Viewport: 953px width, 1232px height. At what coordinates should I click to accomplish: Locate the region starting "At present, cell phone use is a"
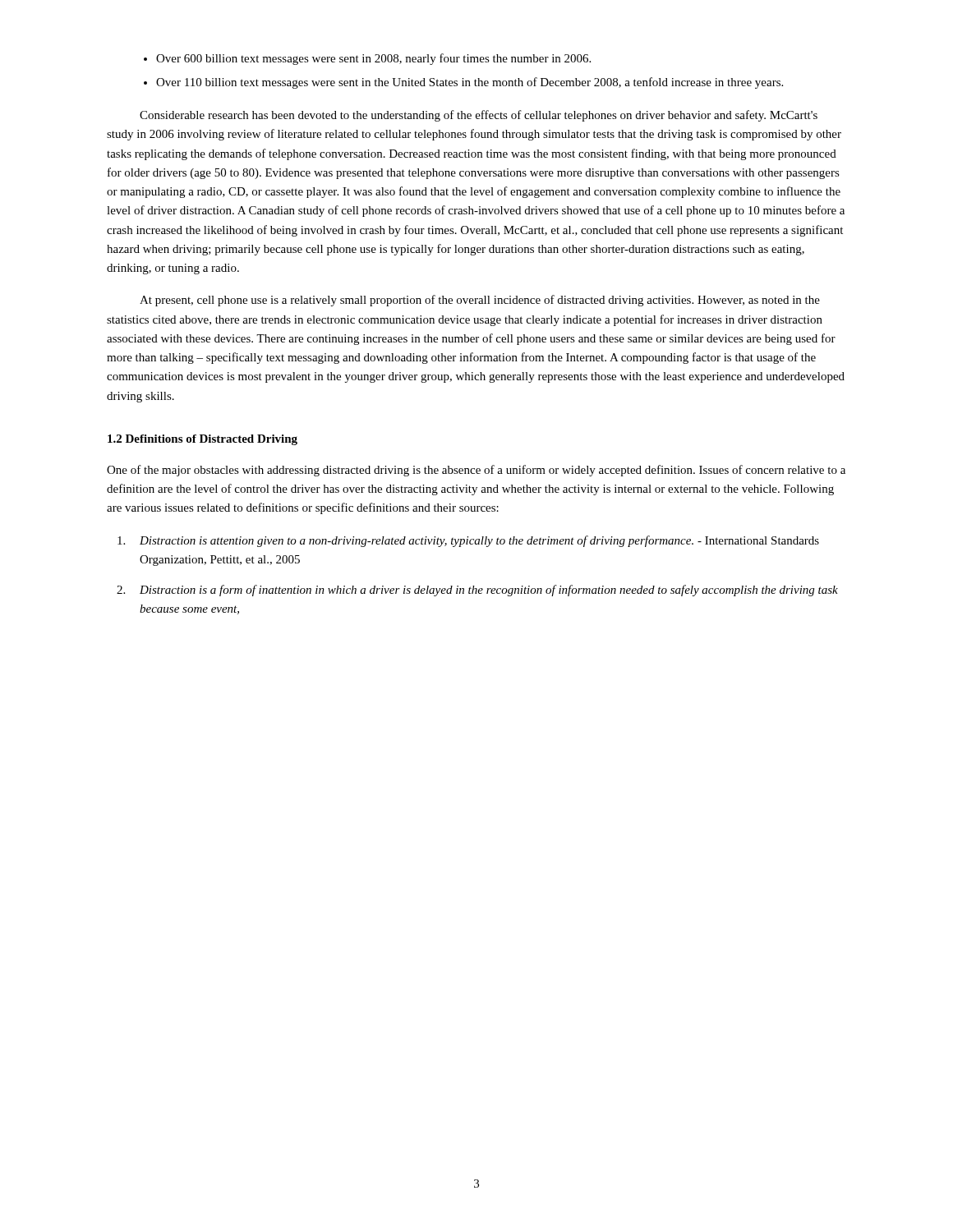(x=476, y=348)
